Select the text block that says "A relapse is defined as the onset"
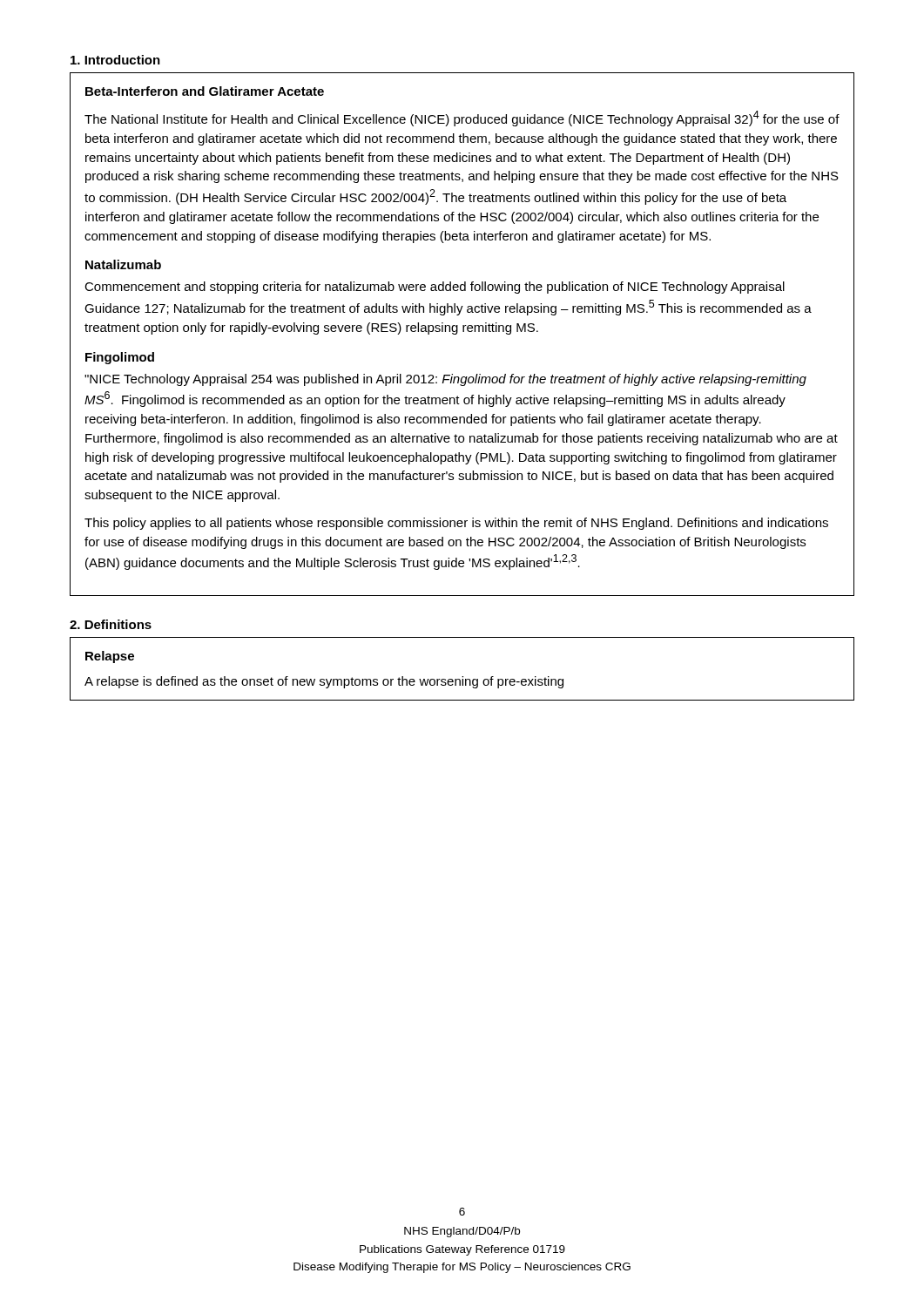This screenshot has height=1307, width=924. point(462,681)
